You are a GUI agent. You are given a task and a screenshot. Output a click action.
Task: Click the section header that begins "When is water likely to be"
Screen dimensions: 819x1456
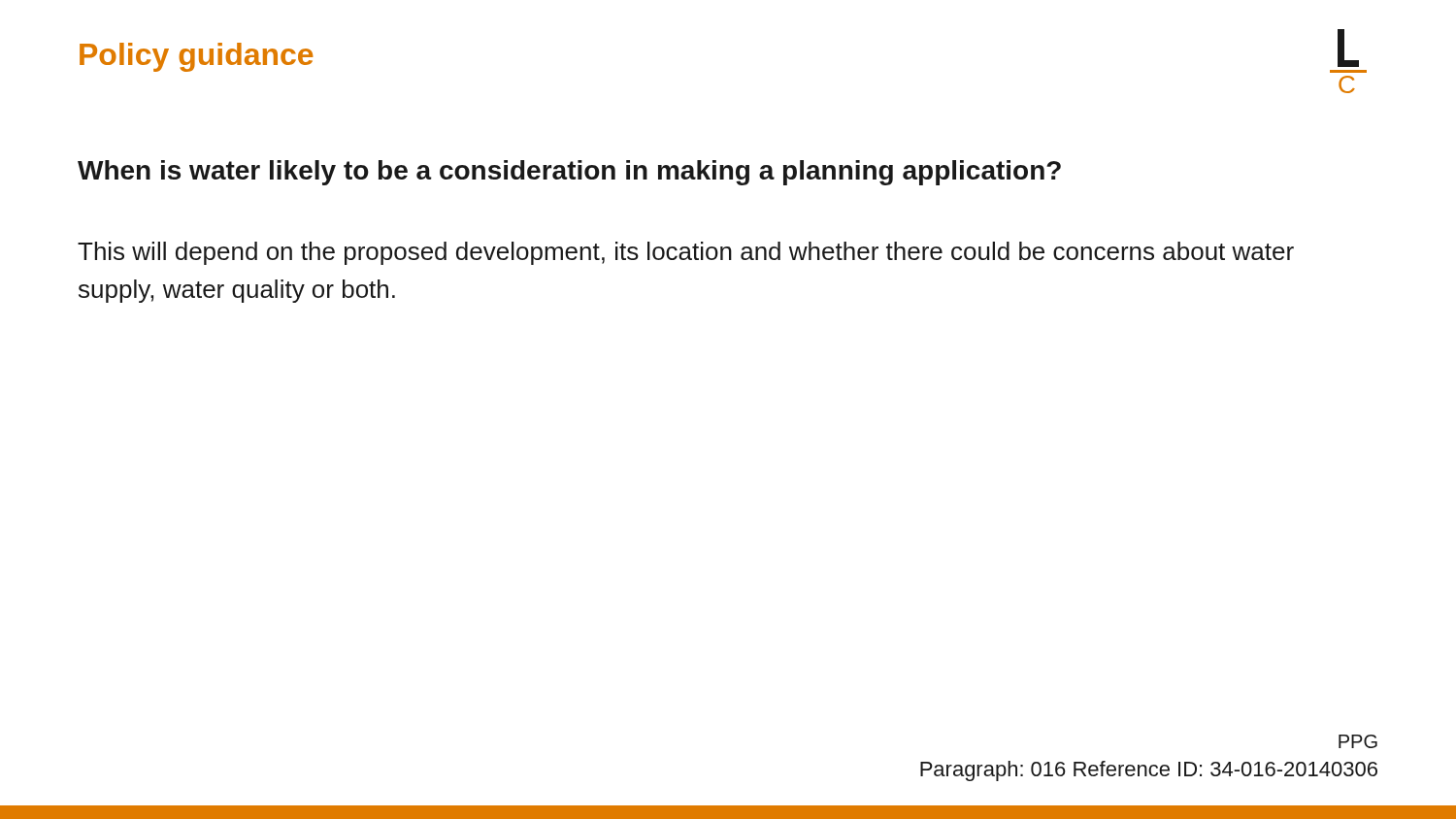570,170
